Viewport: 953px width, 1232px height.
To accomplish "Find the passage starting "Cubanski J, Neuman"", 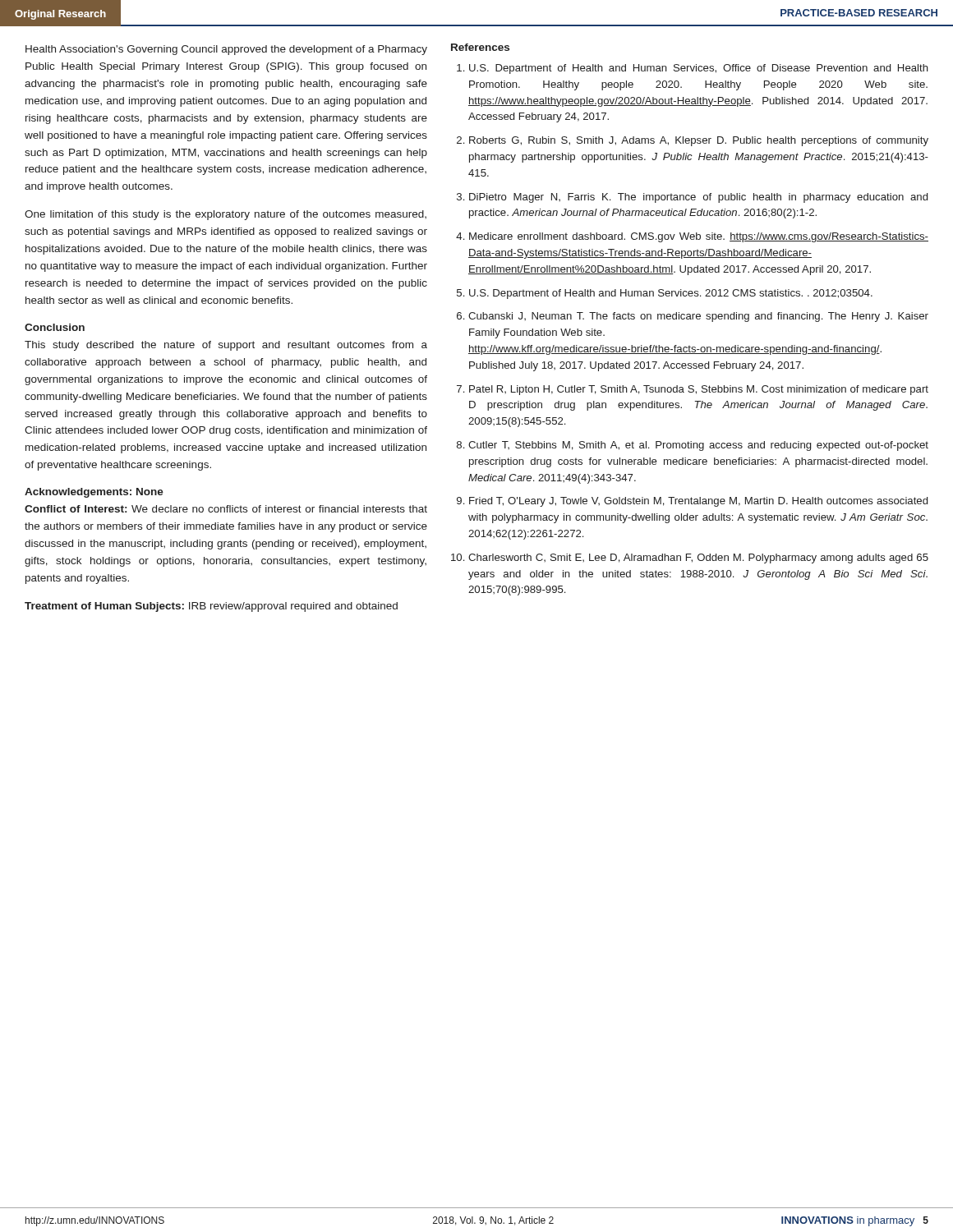I will tap(698, 341).
